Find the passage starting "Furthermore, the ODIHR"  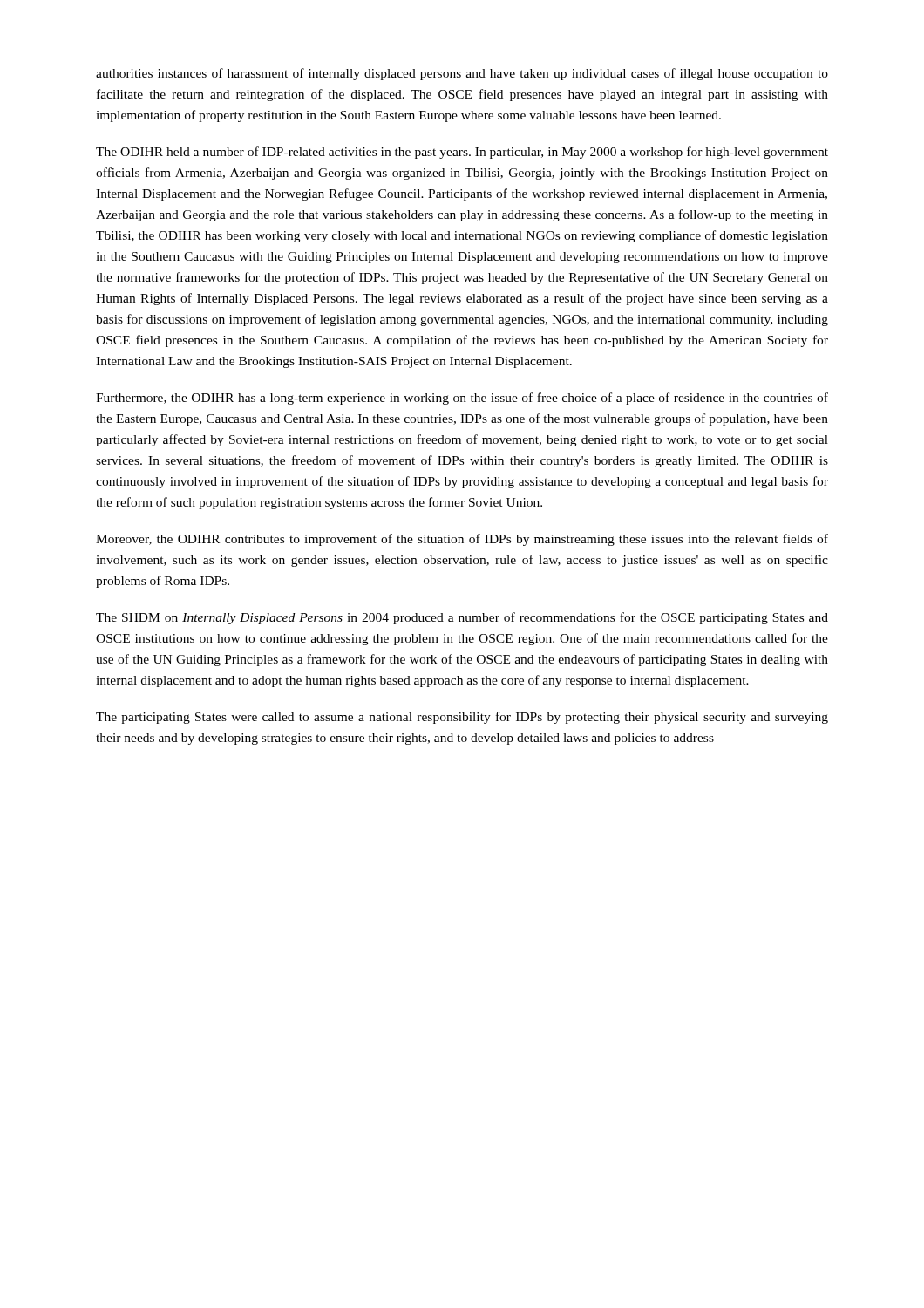pyautogui.click(x=462, y=450)
